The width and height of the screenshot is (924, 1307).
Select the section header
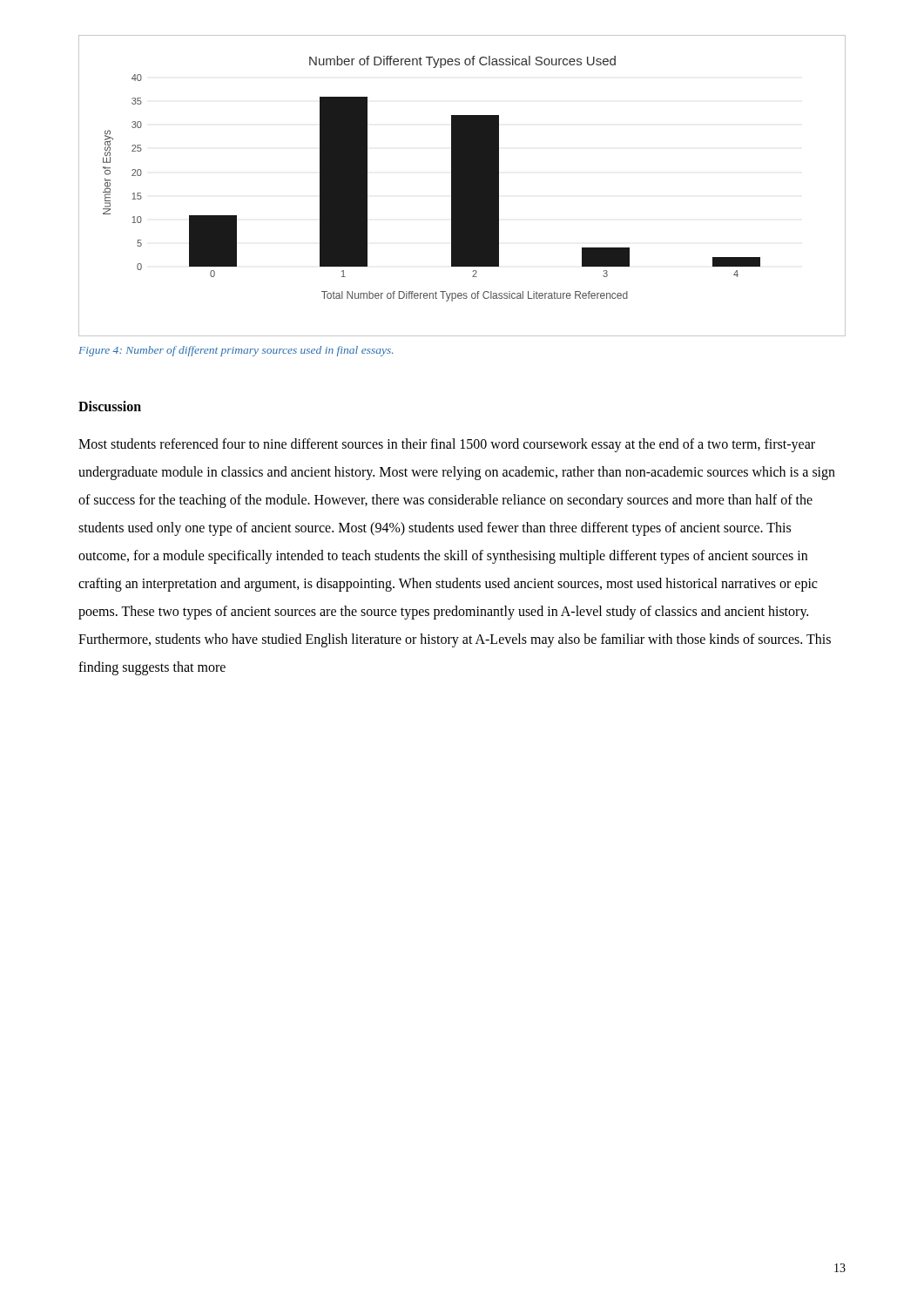coord(462,407)
